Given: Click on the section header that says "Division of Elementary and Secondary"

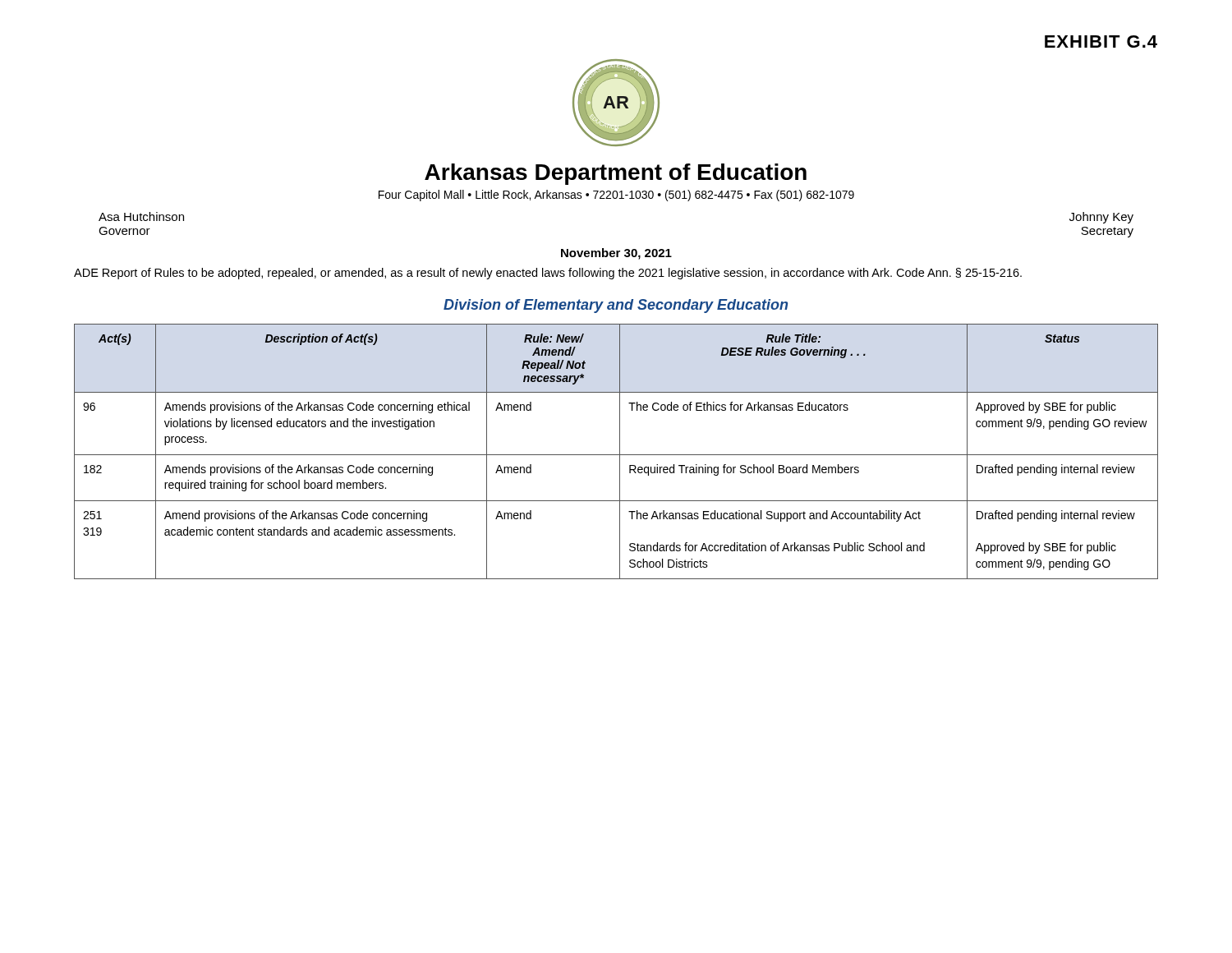Looking at the screenshot, I should (x=616, y=305).
